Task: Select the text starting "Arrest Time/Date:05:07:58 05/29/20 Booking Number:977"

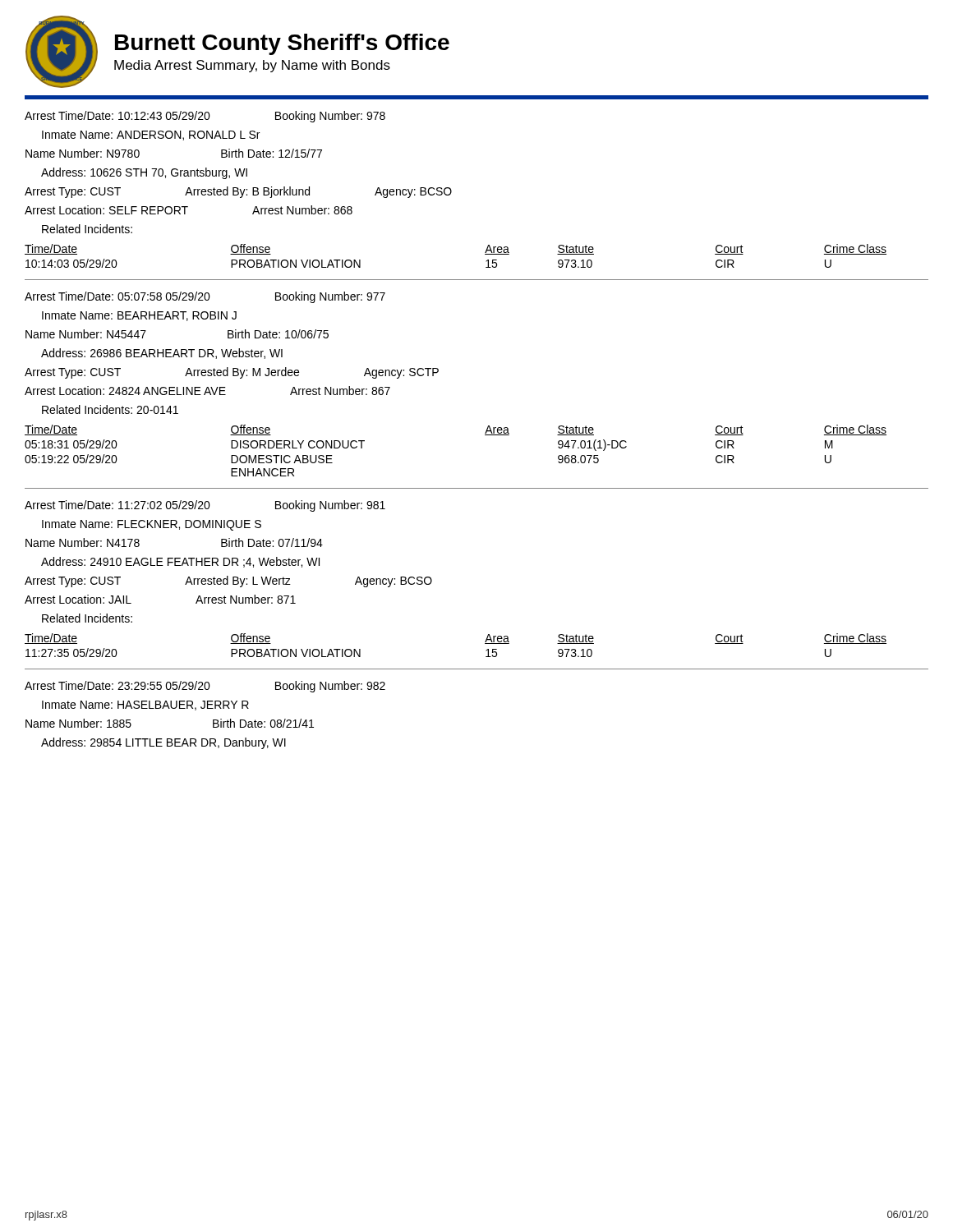Action: click(205, 297)
